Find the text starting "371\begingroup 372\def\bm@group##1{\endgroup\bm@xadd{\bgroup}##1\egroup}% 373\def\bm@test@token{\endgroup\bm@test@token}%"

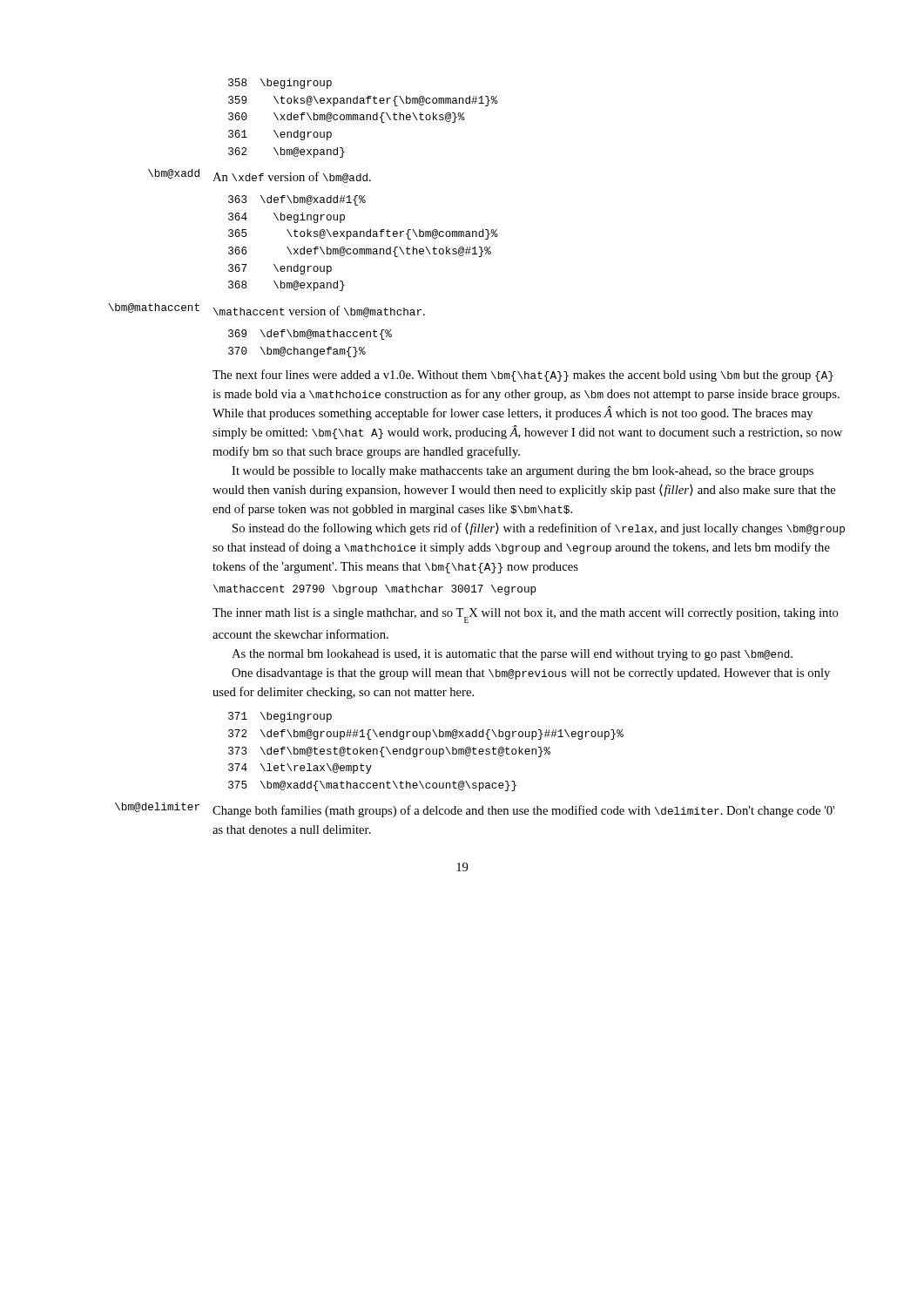tap(529, 751)
